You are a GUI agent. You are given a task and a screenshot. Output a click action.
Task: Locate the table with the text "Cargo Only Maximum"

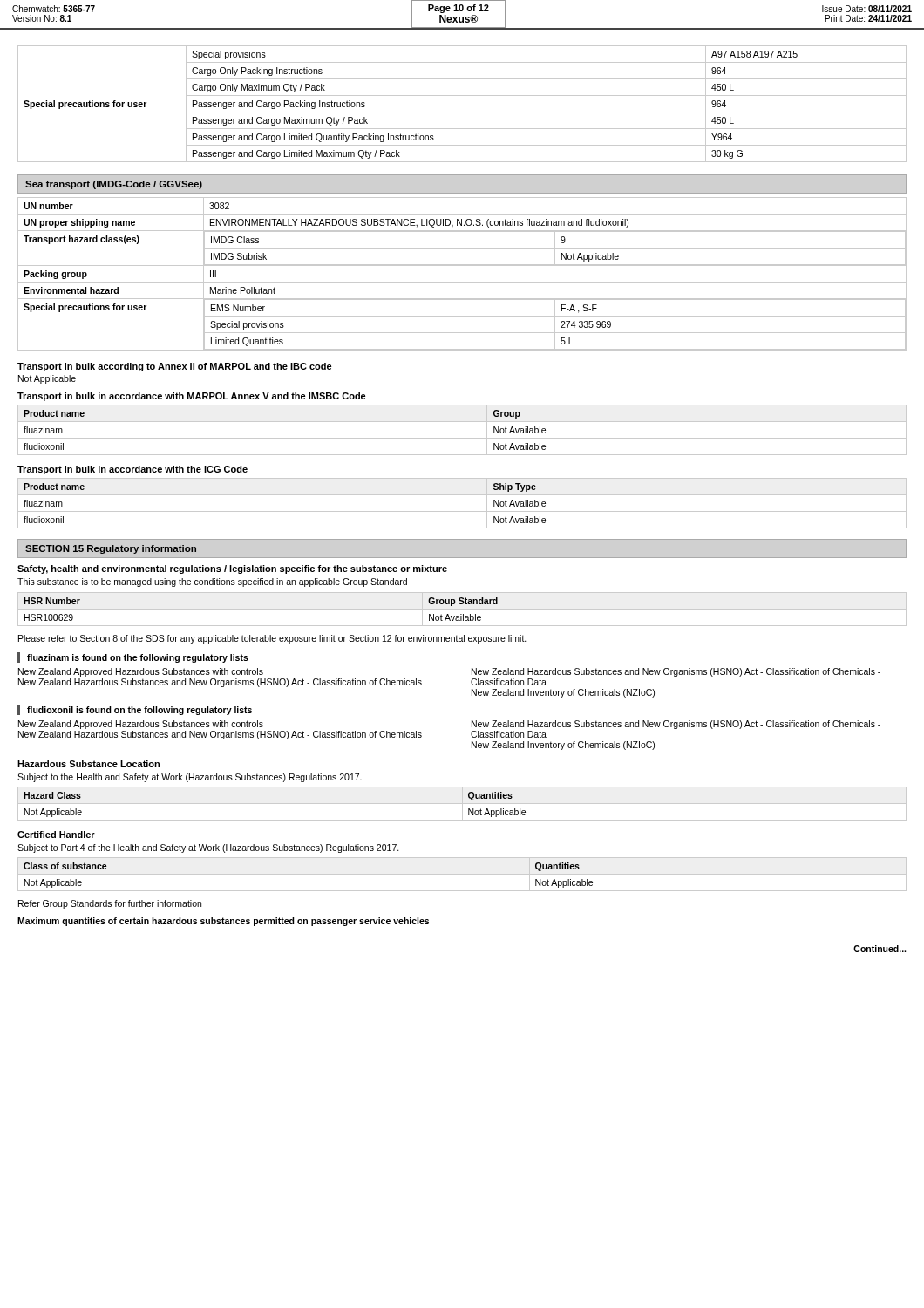pyautogui.click(x=462, y=104)
